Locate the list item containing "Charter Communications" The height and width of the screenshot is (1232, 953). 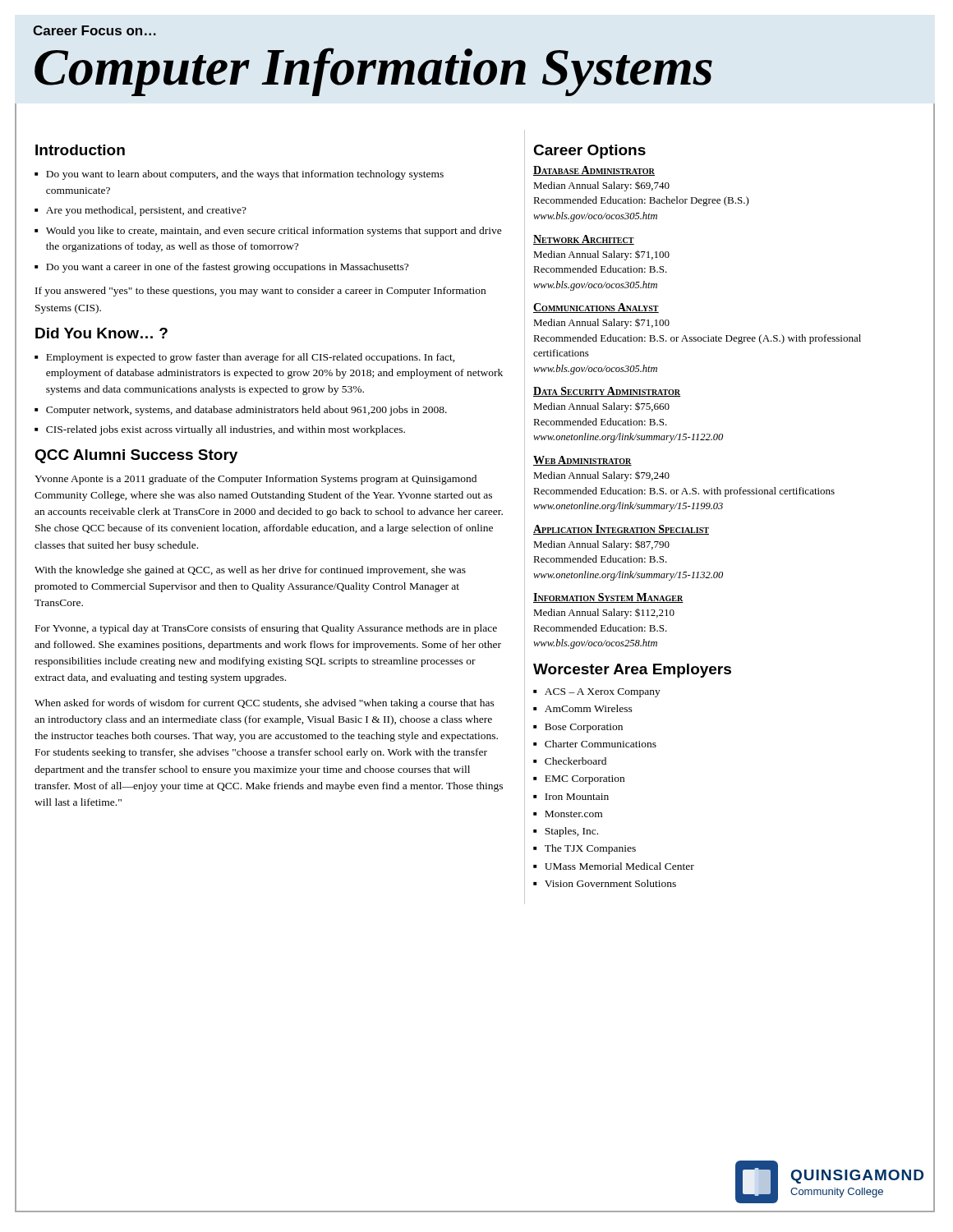600,744
